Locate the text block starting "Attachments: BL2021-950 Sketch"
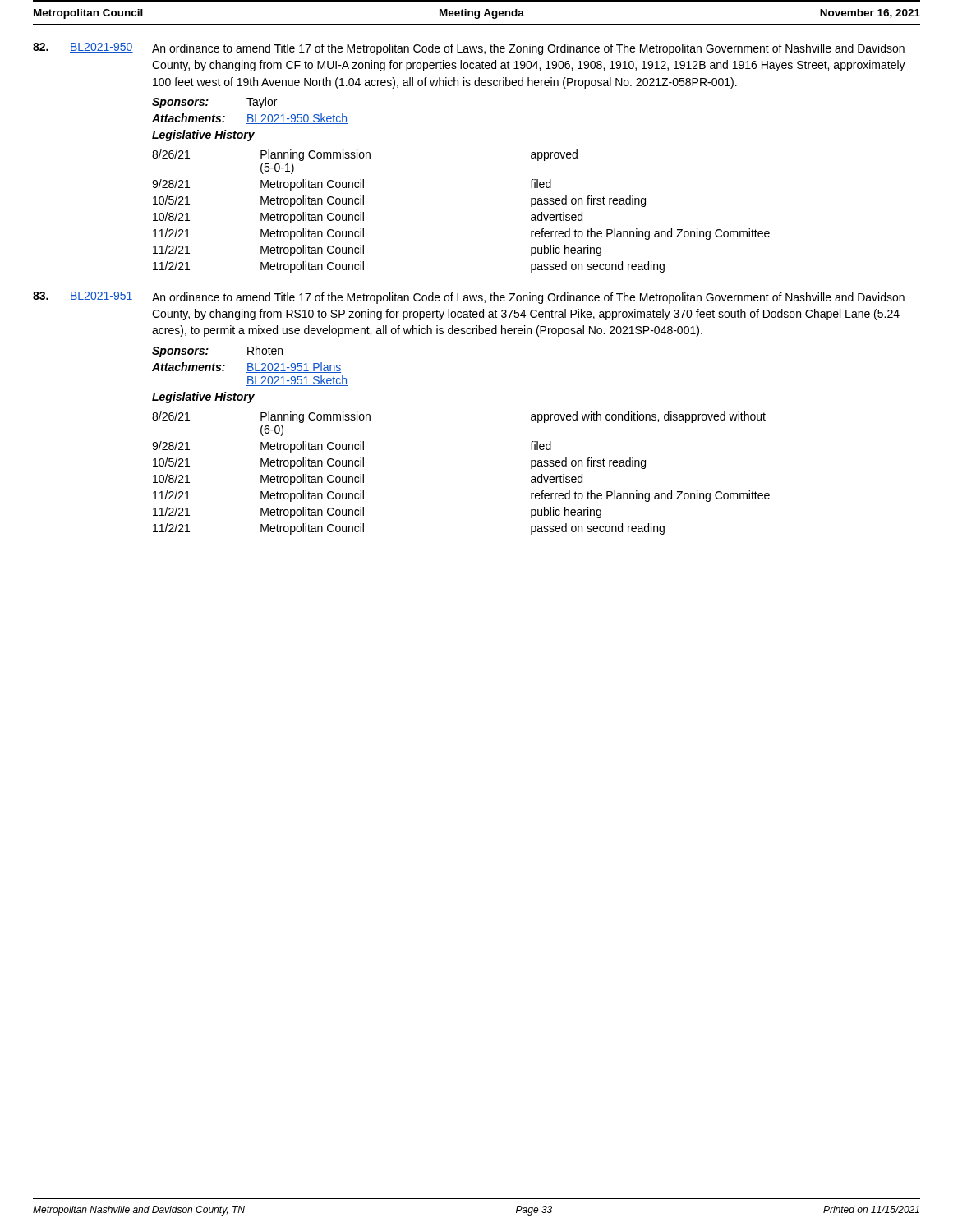This screenshot has height=1232, width=953. click(x=250, y=118)
